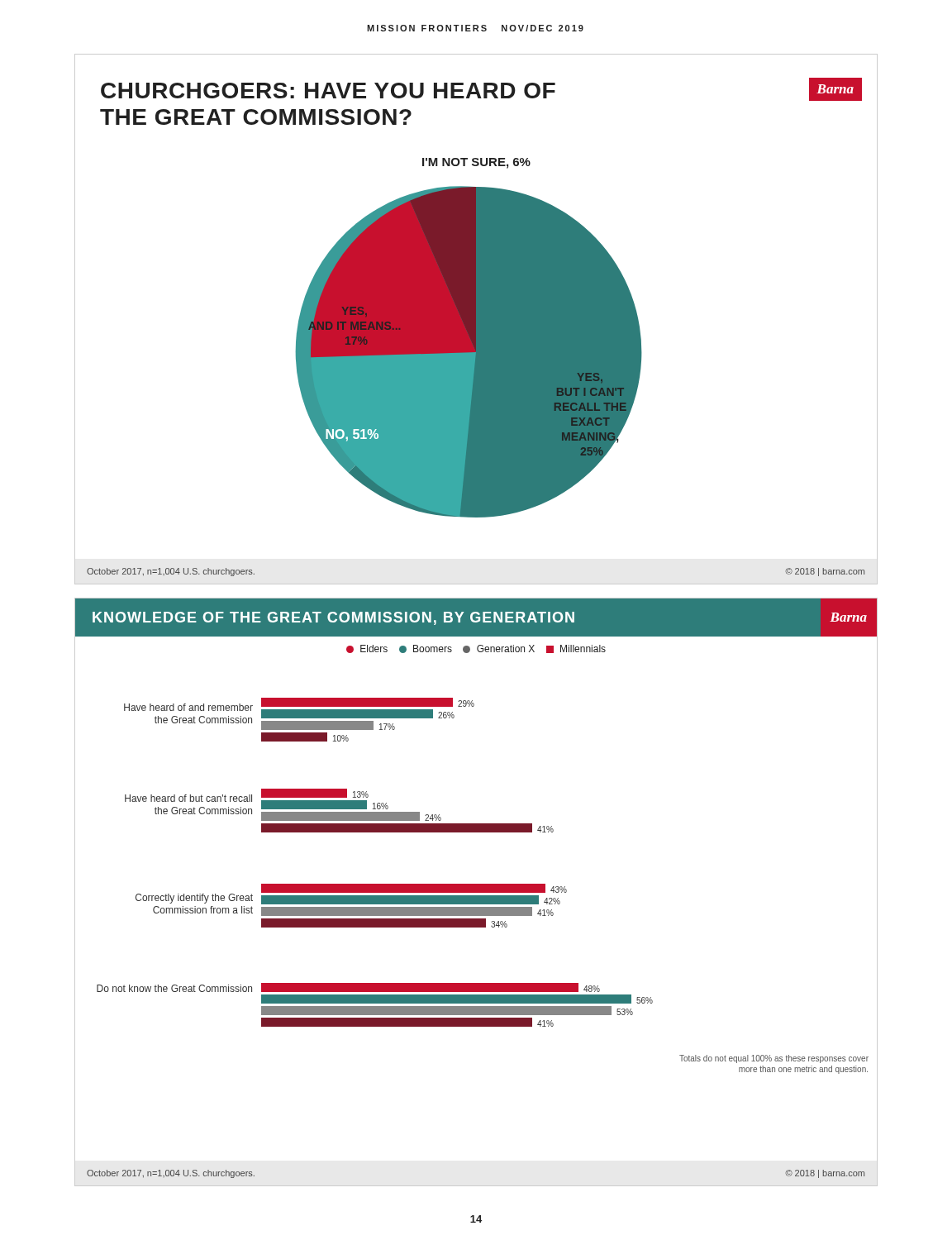Image resolution: width=952 pixels, height=1240 pixels.
Task: Click where it says "CHURCHGOERS: HAVE YOU HEARD OFTHE GREAT COMMISSION?"
Action: point(328,104)
